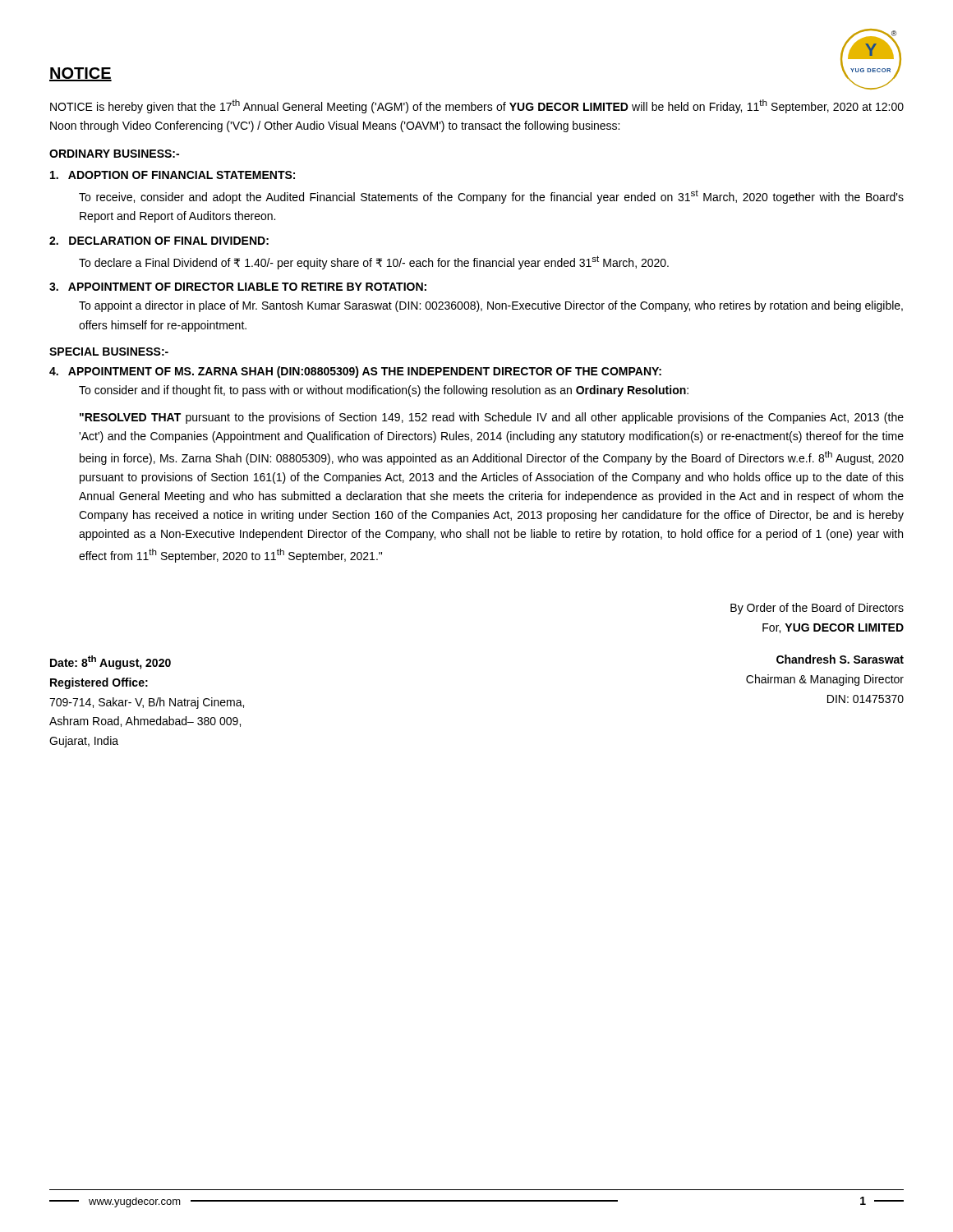953x1232 pixels.
Task: Click on the section header with the text "3. APPOINTMENT OF DIRECTOR"
Action: [x=238, y=287]
